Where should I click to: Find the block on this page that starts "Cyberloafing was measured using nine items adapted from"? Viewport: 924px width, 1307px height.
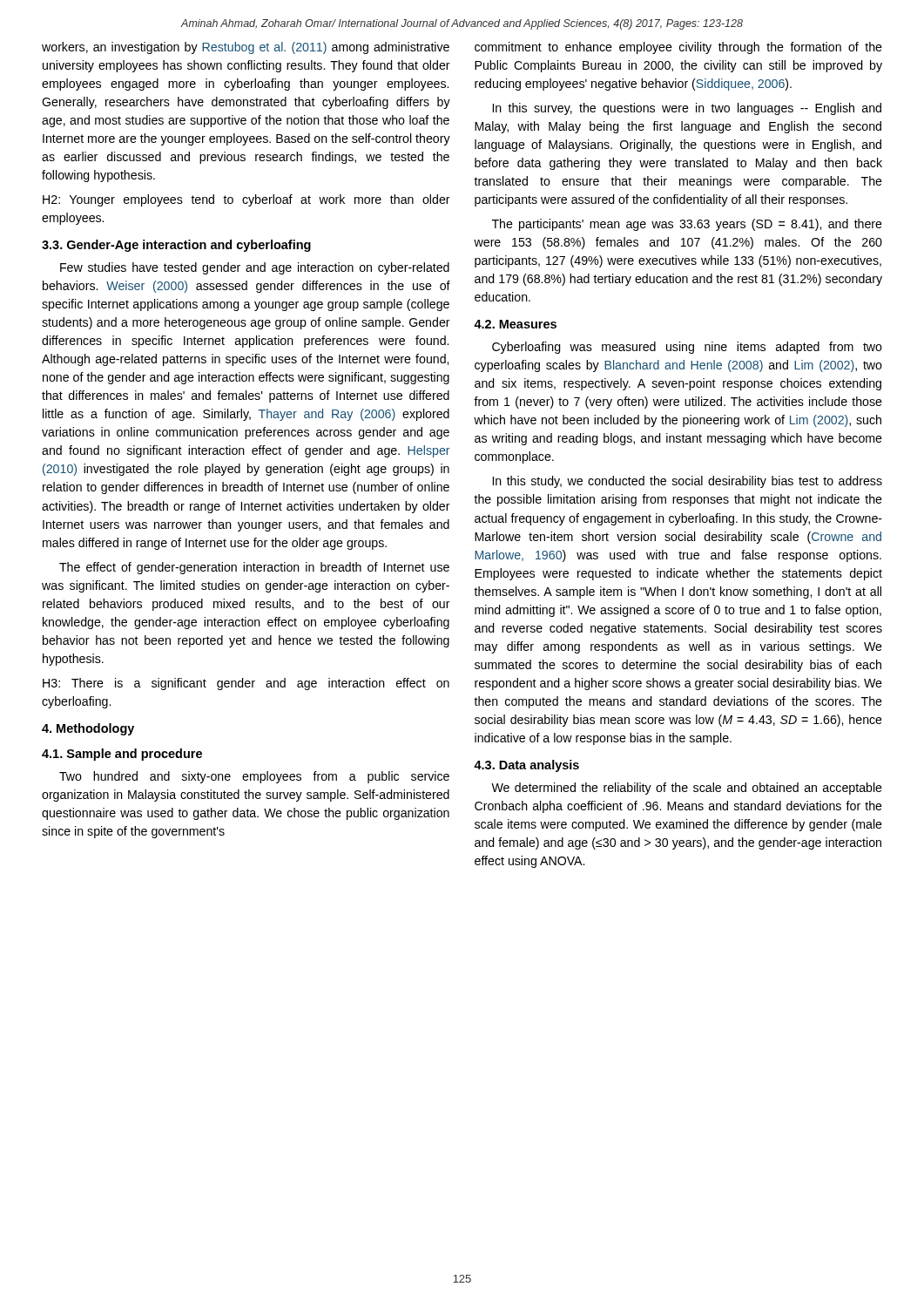click(x=678, y=402)
